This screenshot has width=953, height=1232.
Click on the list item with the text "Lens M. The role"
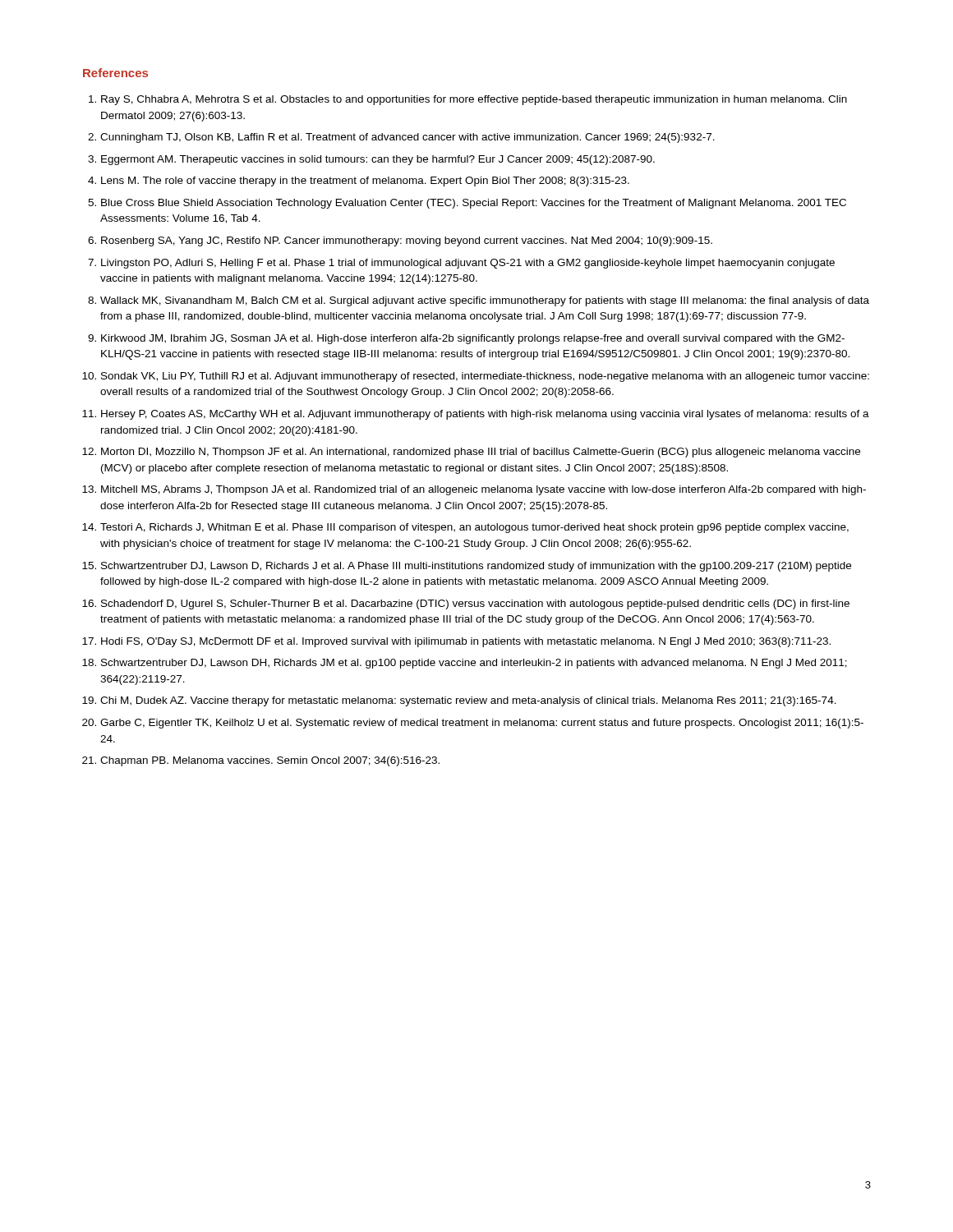point(365,180)
